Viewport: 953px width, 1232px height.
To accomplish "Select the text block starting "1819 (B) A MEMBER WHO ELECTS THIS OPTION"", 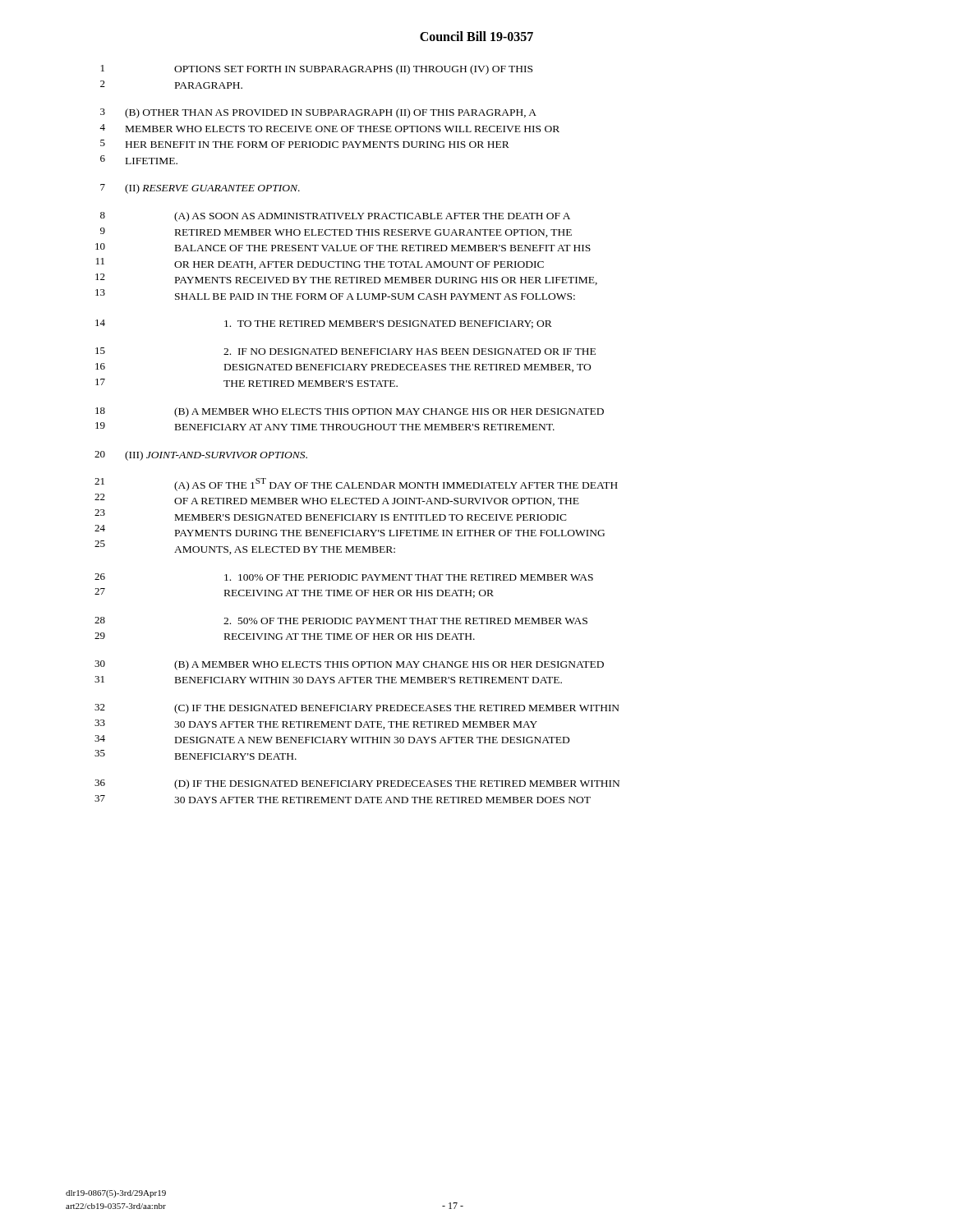I will coord(476,419).
